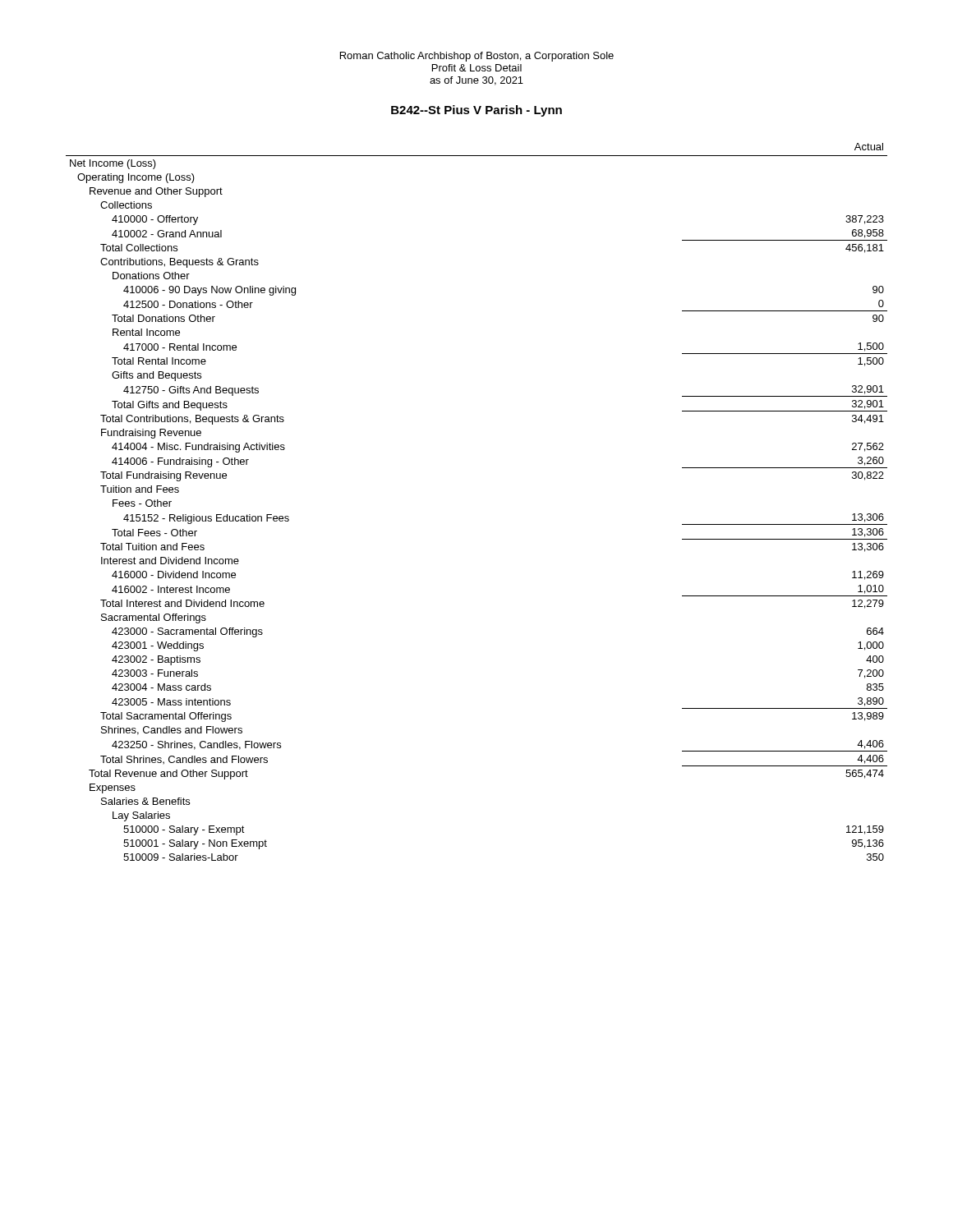Find the table that mentions "414006 - Fundraising - Other"
This screenshot has width=953, height=1232.
click(x=476, y=502)
